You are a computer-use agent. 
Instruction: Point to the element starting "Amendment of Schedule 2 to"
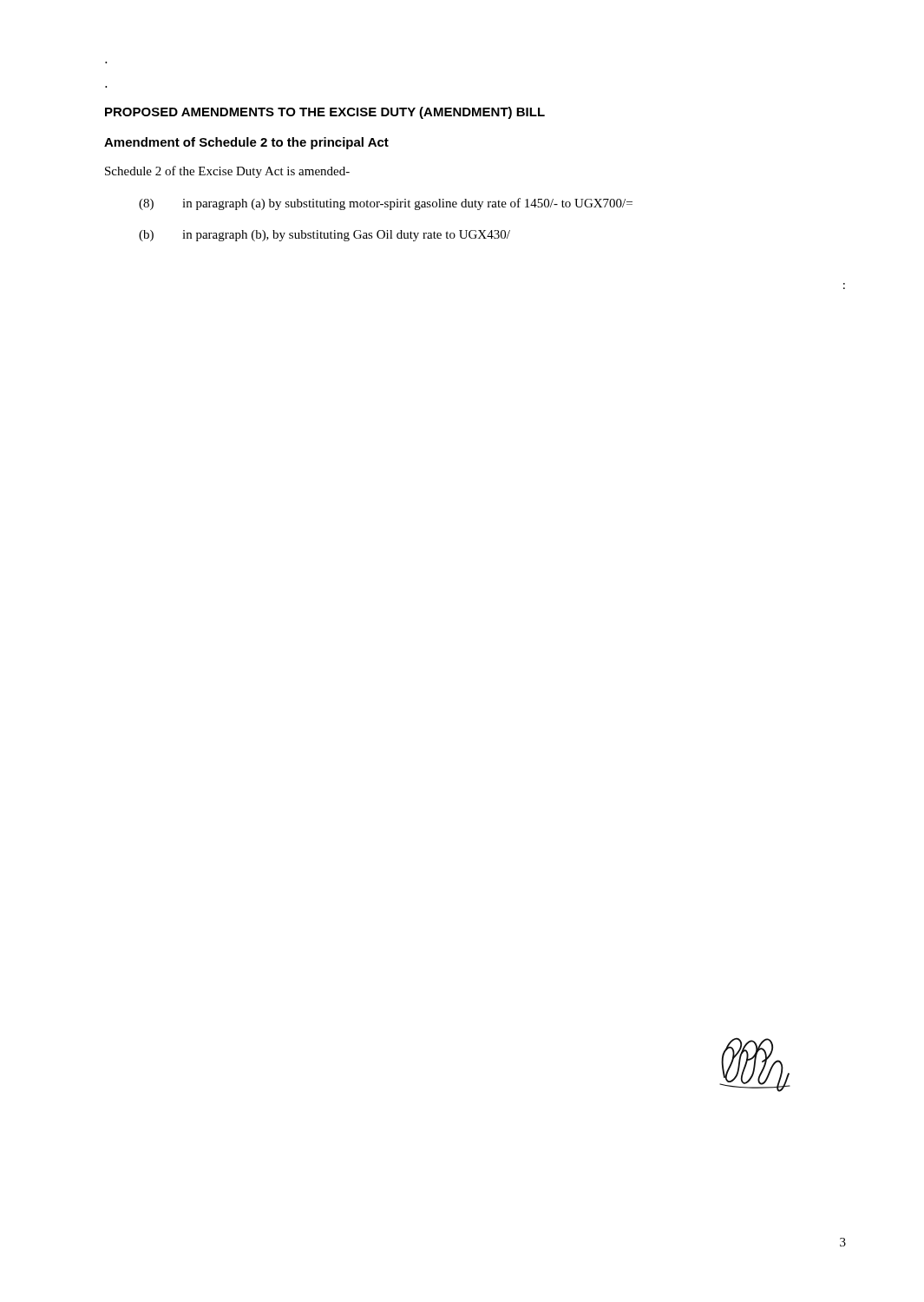[x=246, y=142]
